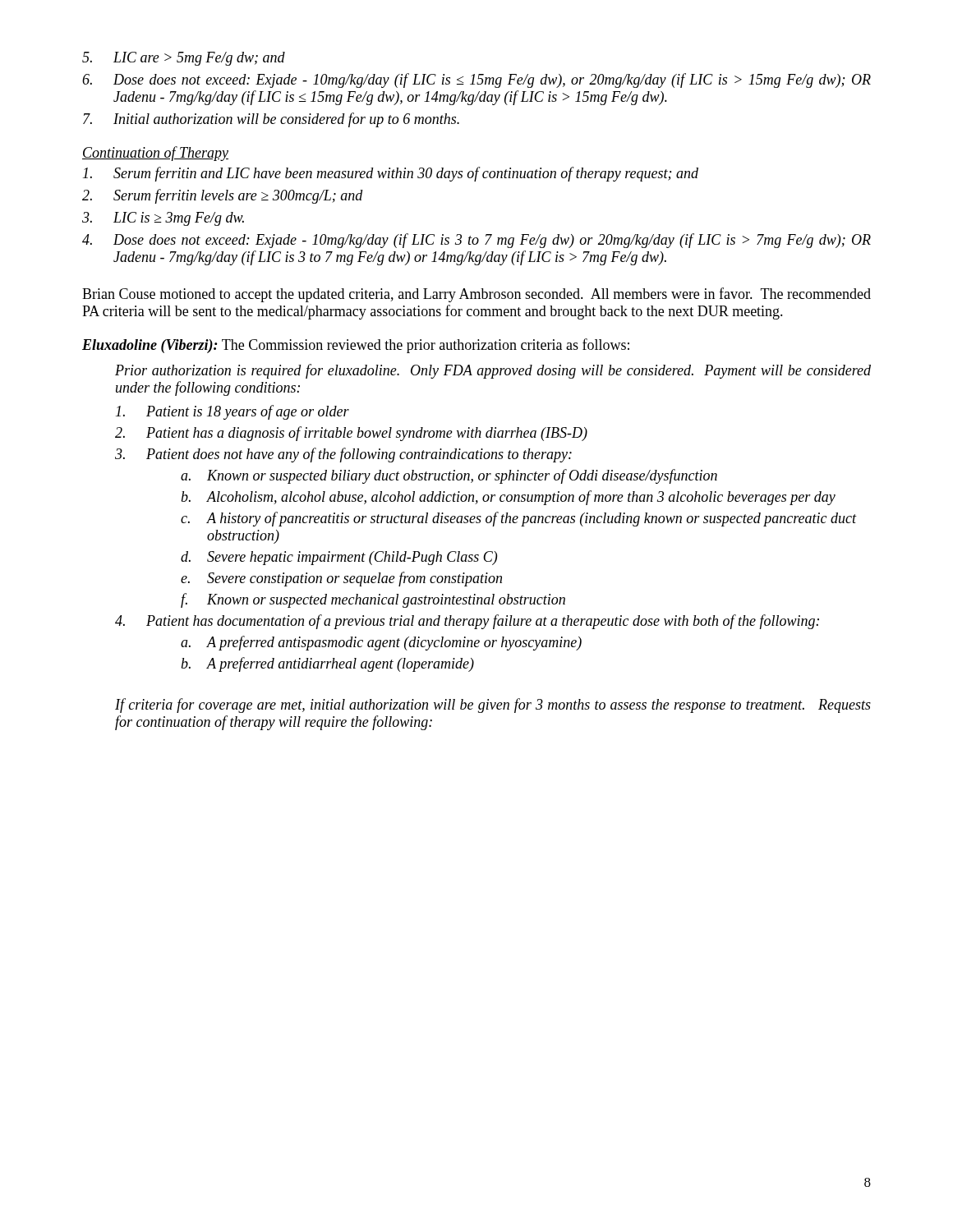953x1232 pixels.
Task: Navigate to the element starting "f. Known or suspected mechanical gastrointestinal"
Action: (526, 600)
